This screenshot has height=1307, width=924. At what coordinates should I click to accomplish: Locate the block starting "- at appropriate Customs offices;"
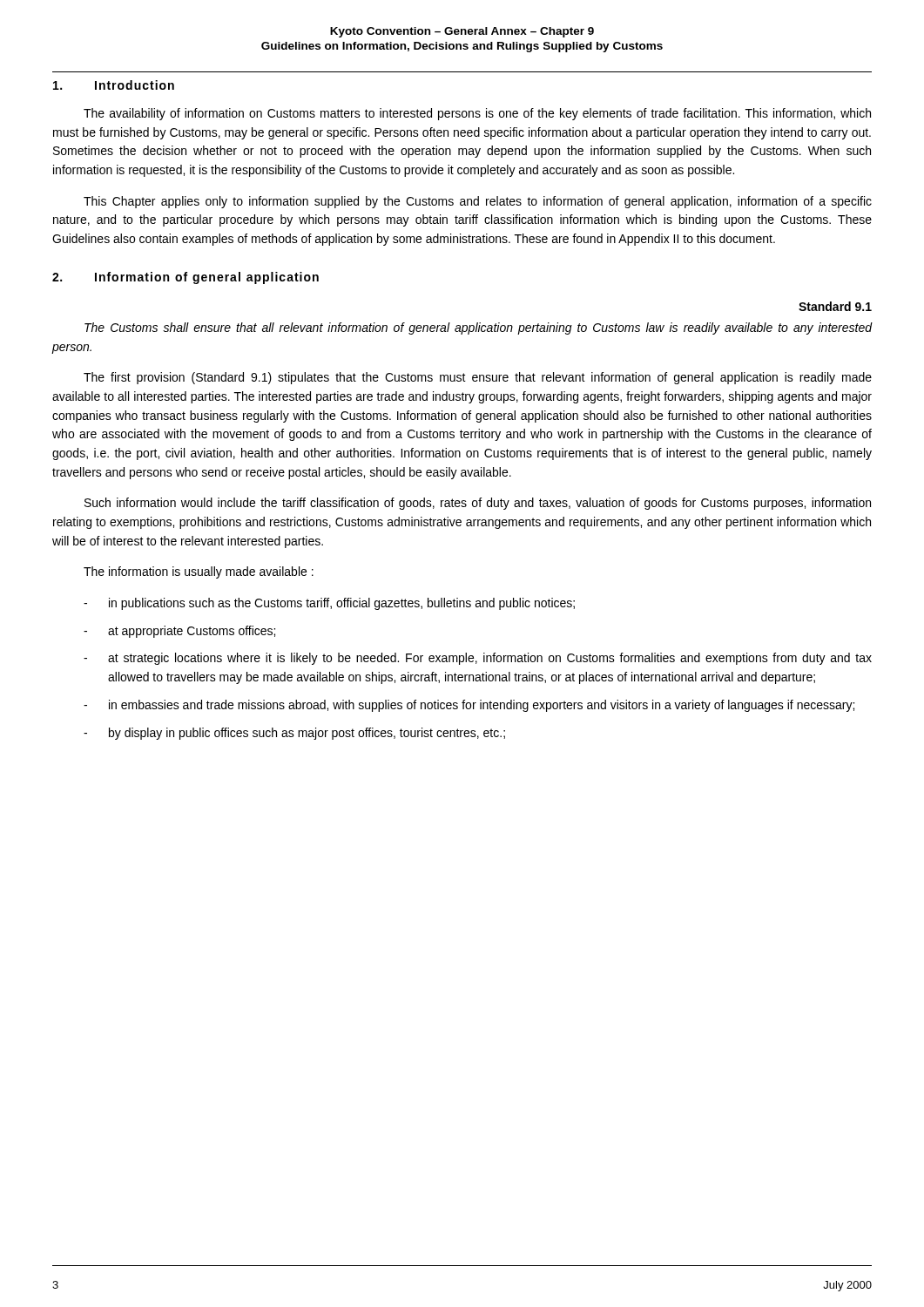point(179,632)
